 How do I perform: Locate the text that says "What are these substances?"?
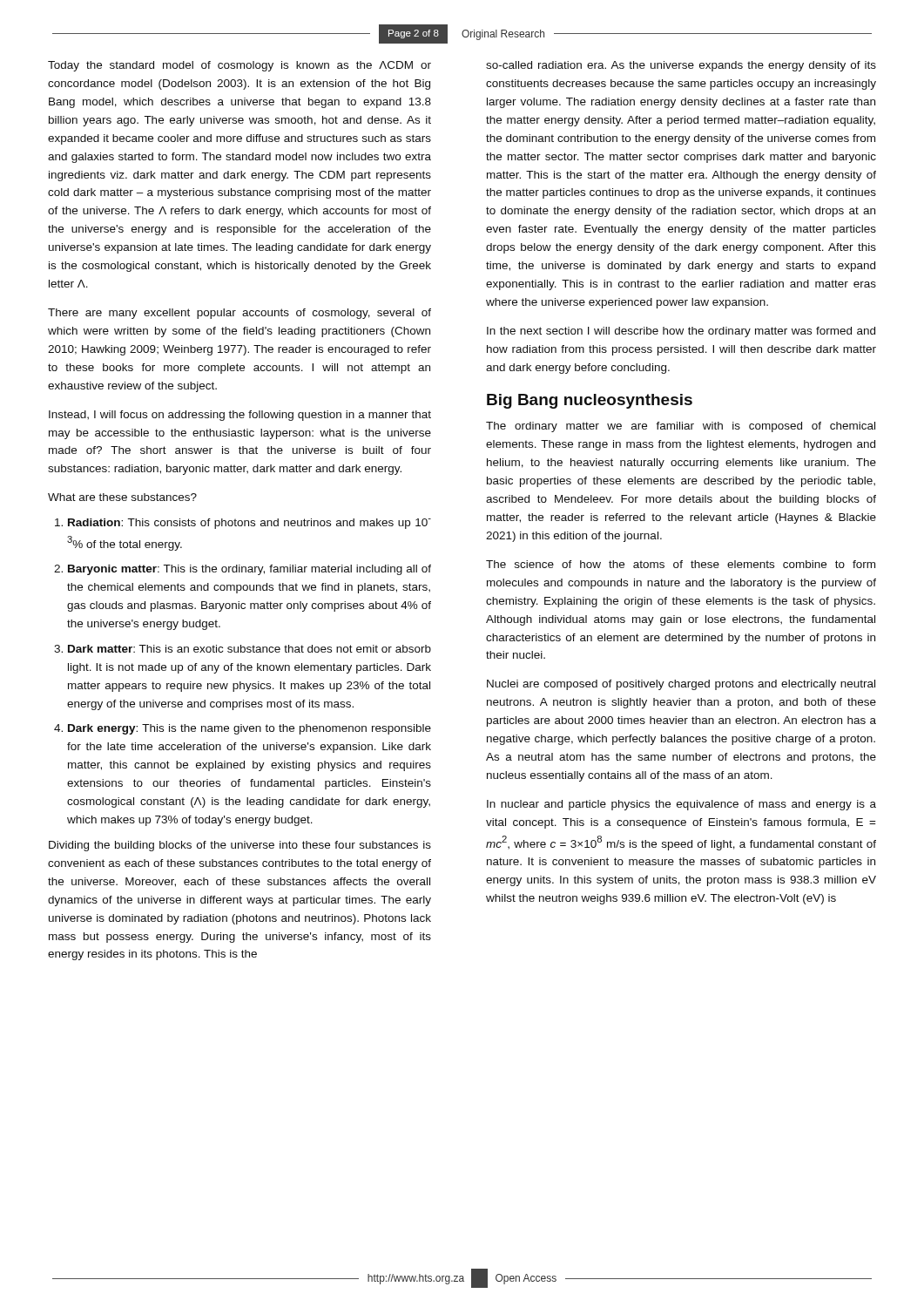click(122, 497)
